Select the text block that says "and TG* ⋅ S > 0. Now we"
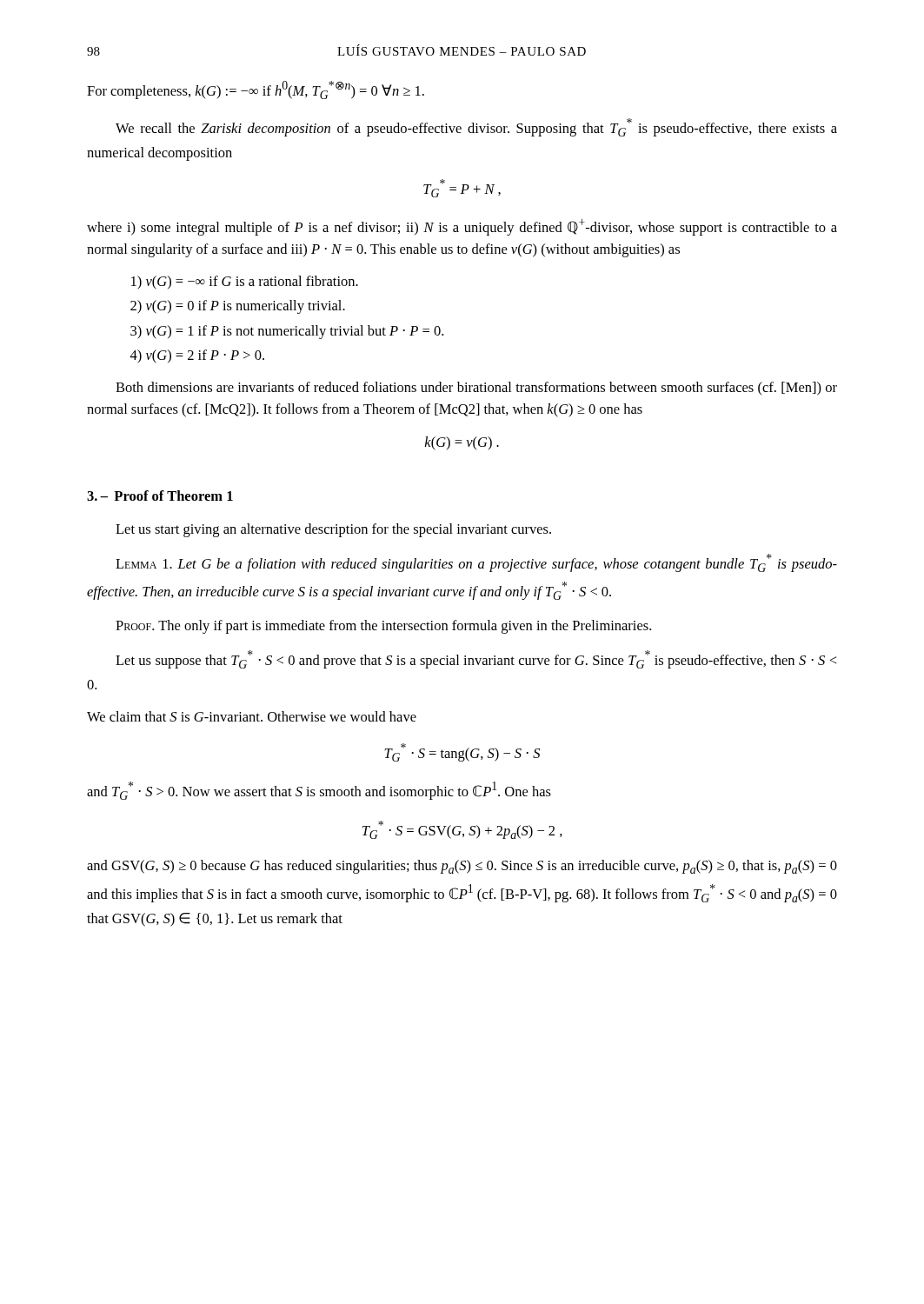Screen dimensions: 1304x924 click(x=319, y=791)
